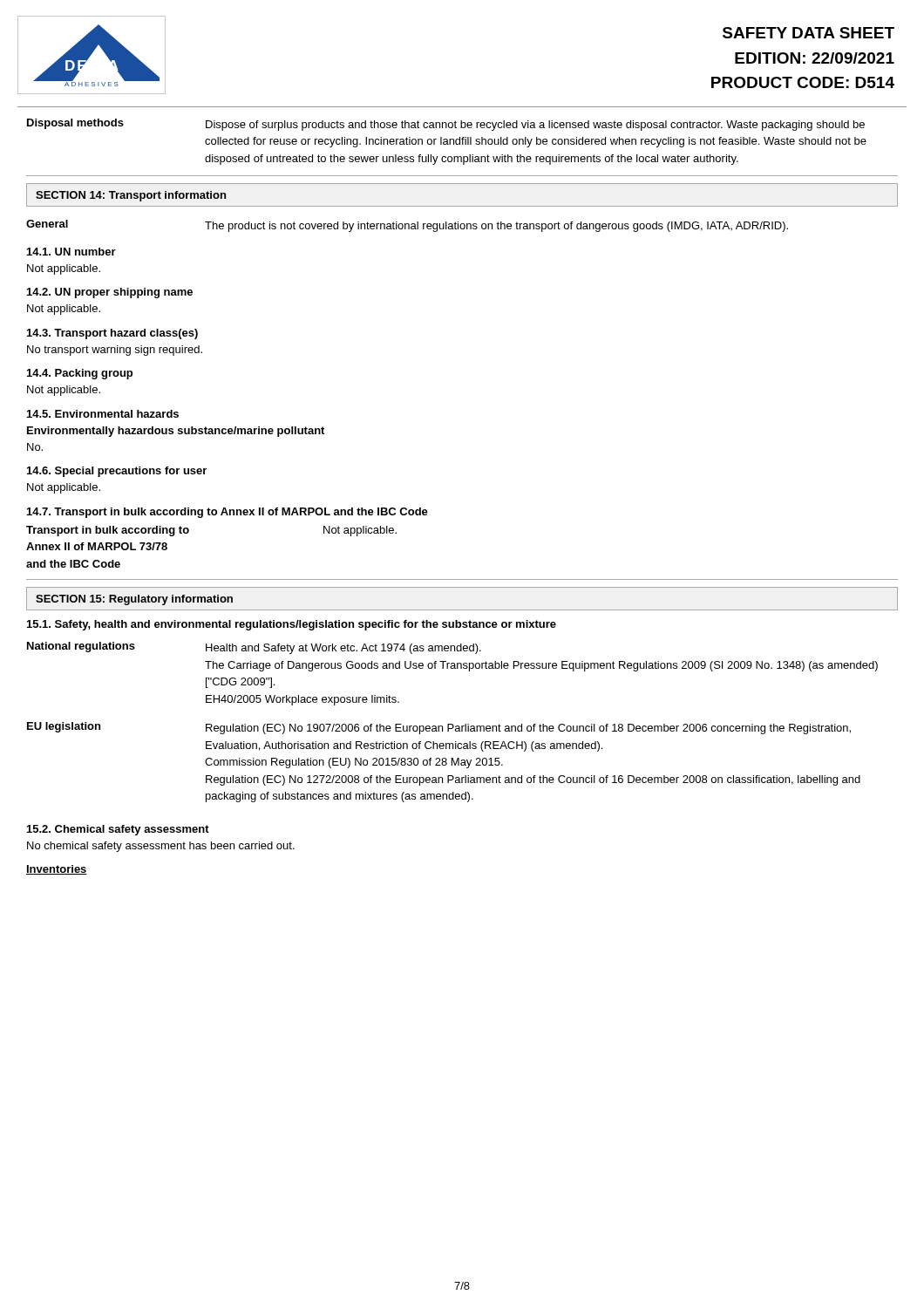The width and height of the screenshot is (924, 1308).
Task: Click on the section header with the text "14.5. Environmental hazards"
Action: [103, 413]
